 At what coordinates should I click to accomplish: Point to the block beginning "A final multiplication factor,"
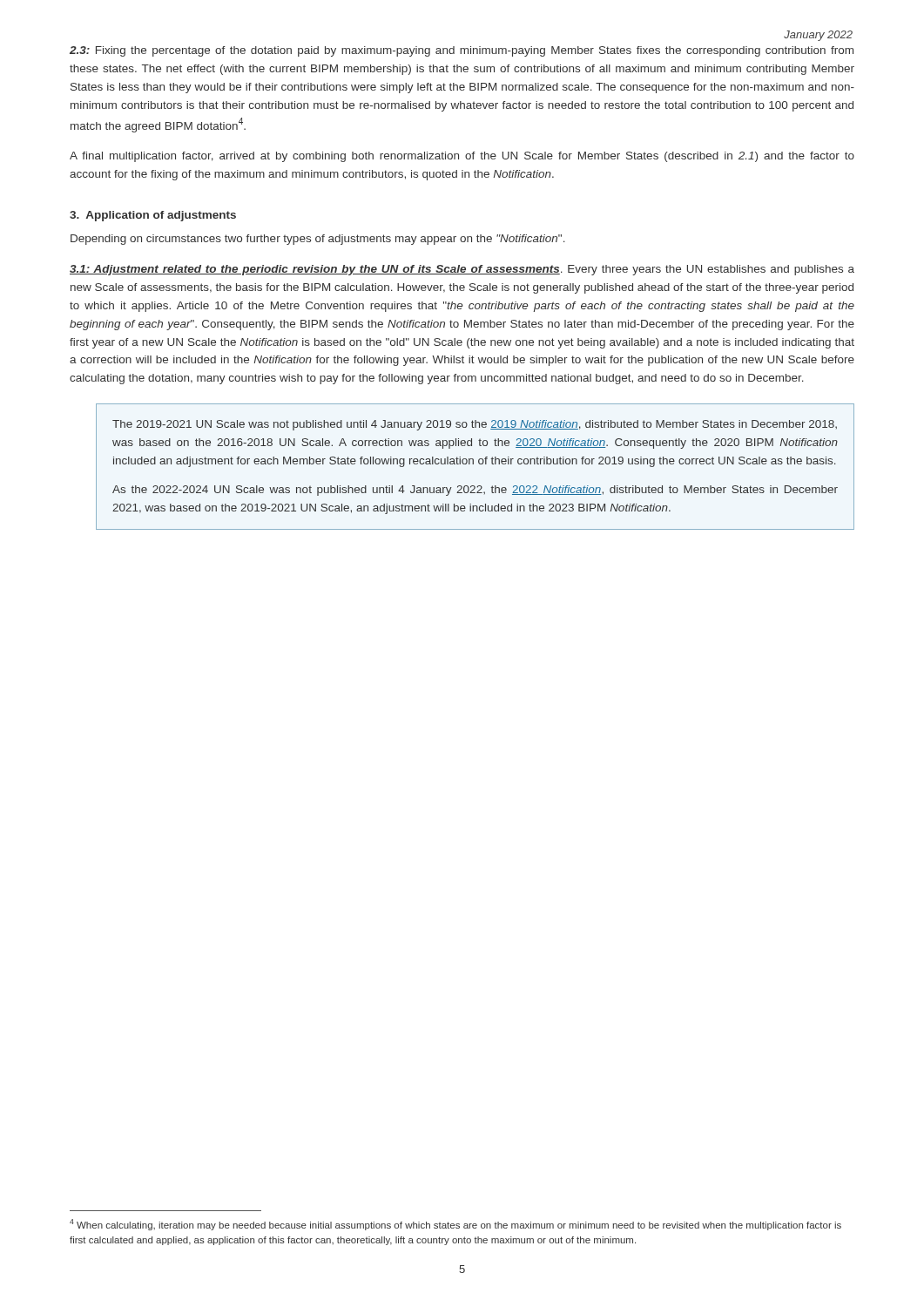point(462,165)
